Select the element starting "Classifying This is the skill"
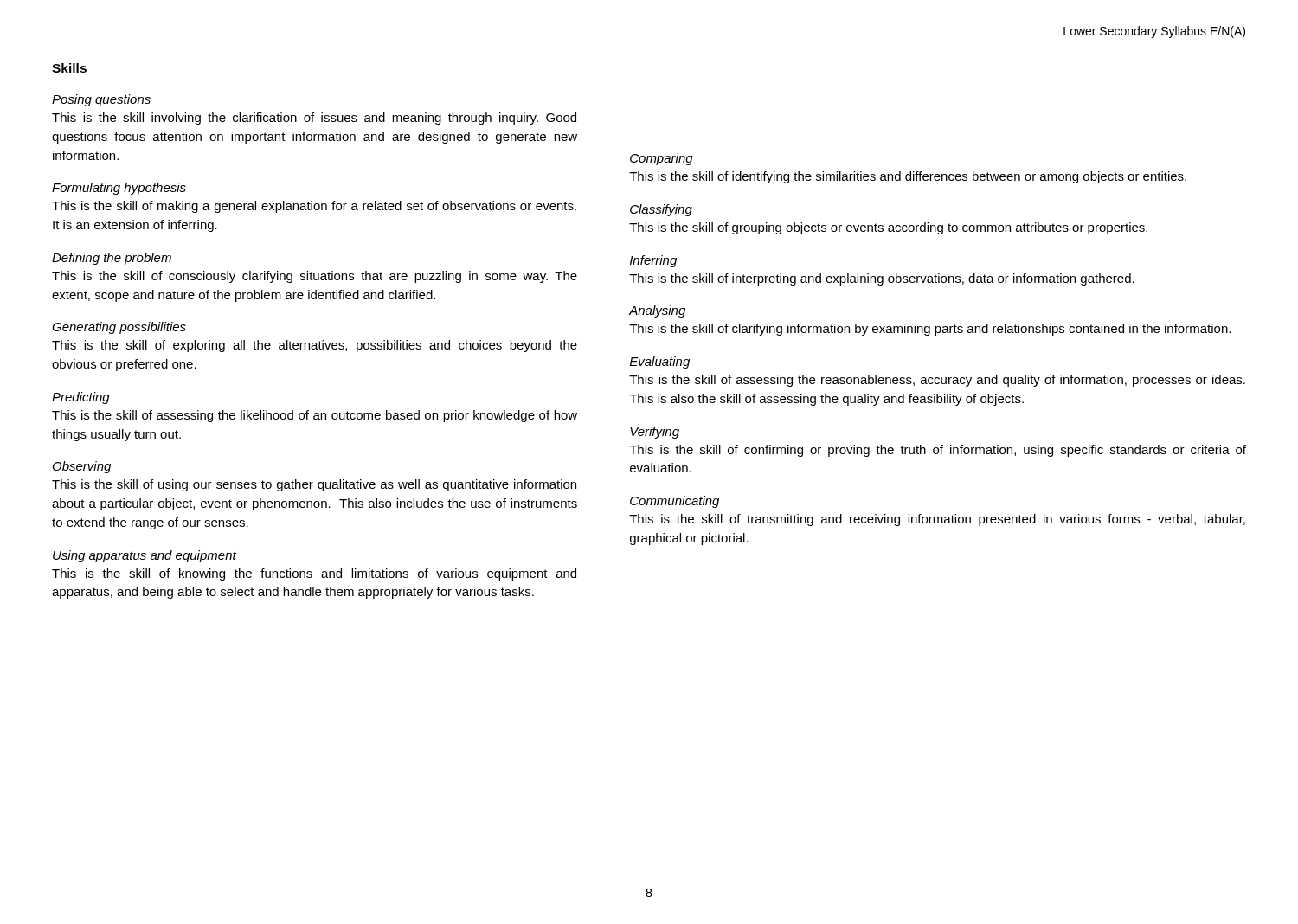 coord(938,219)
